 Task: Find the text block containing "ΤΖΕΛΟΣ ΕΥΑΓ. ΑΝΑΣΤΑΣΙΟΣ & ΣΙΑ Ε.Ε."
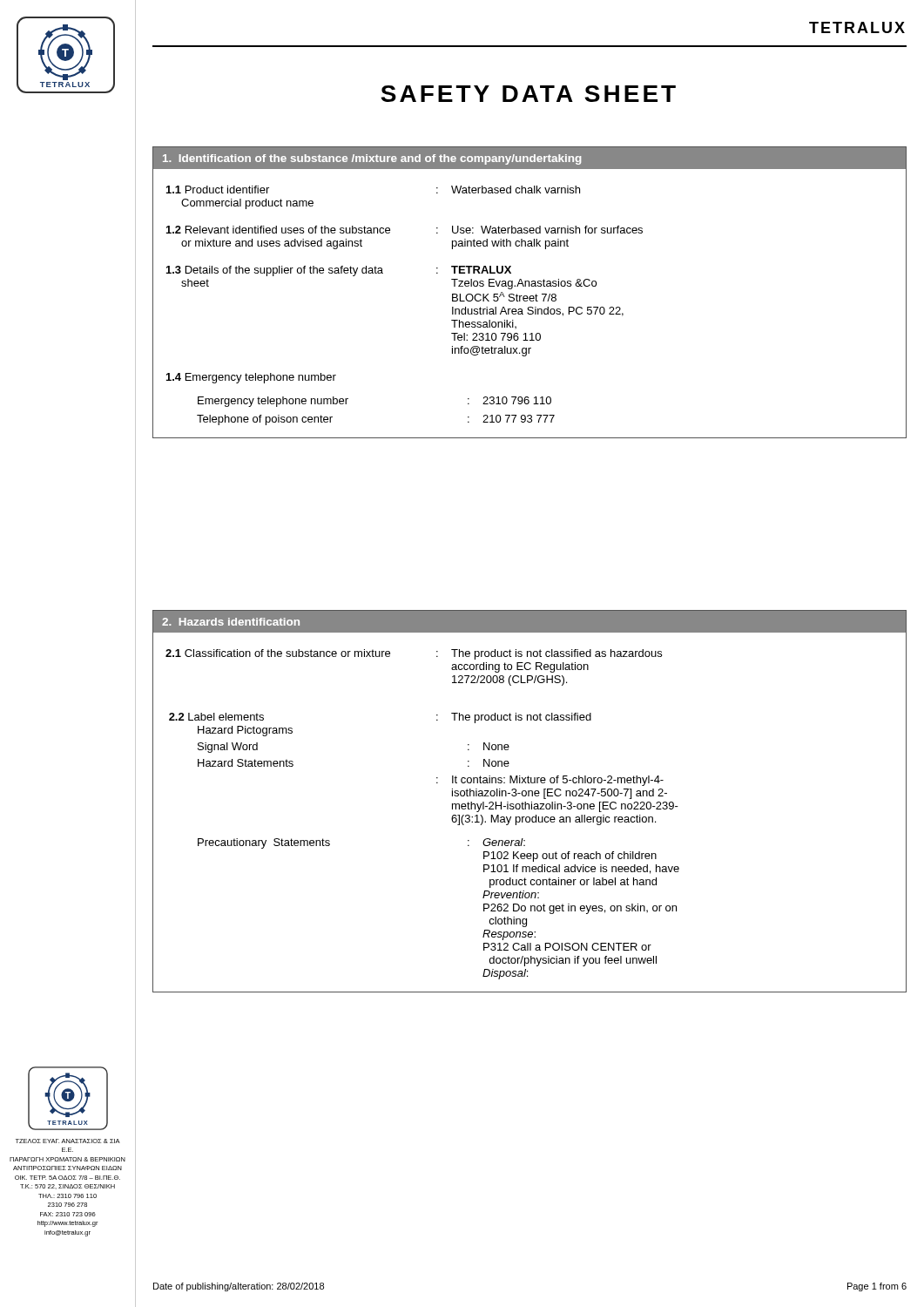[x=67, y=1186]
